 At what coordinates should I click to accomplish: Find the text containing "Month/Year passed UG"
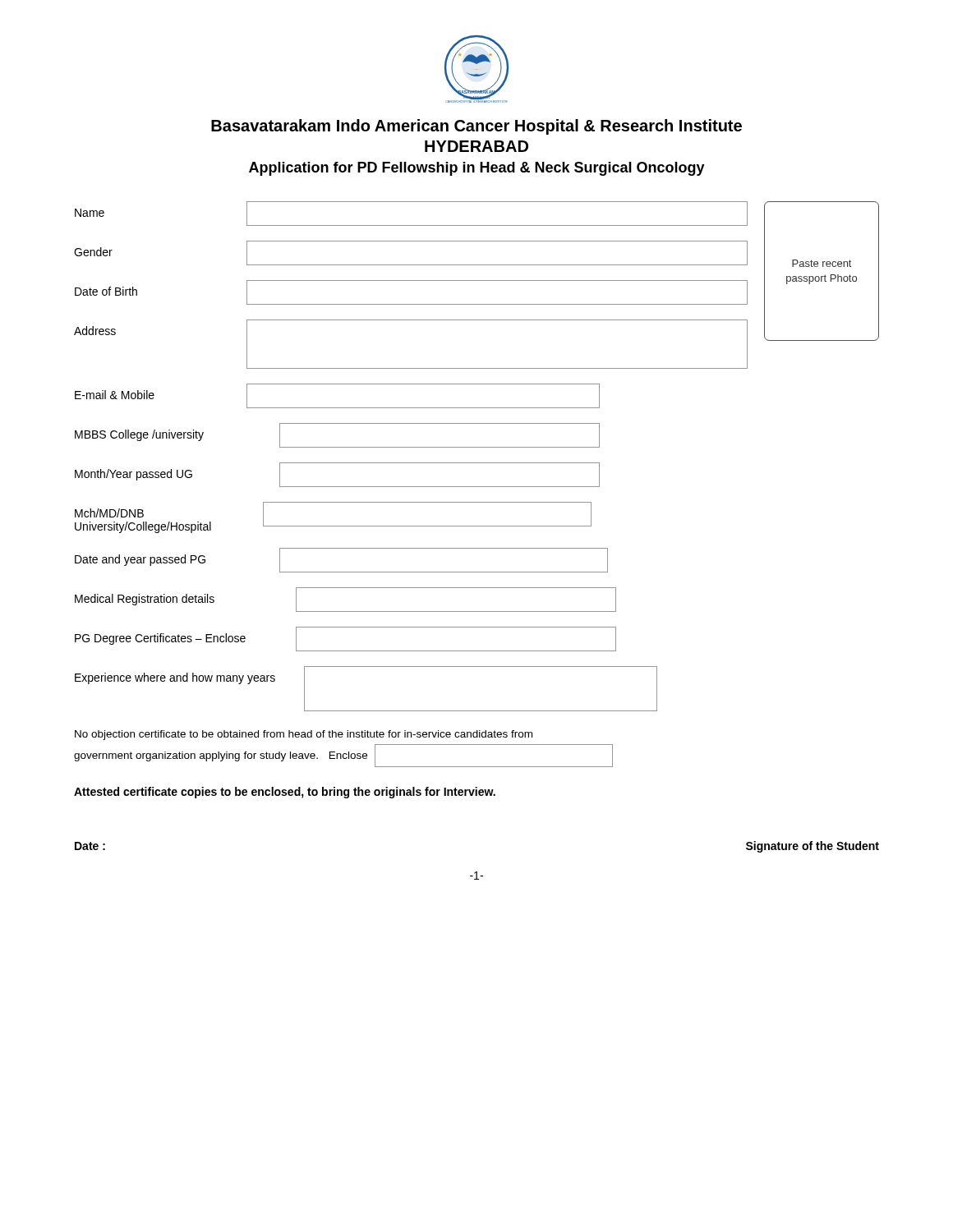click(x=337, y=475)
